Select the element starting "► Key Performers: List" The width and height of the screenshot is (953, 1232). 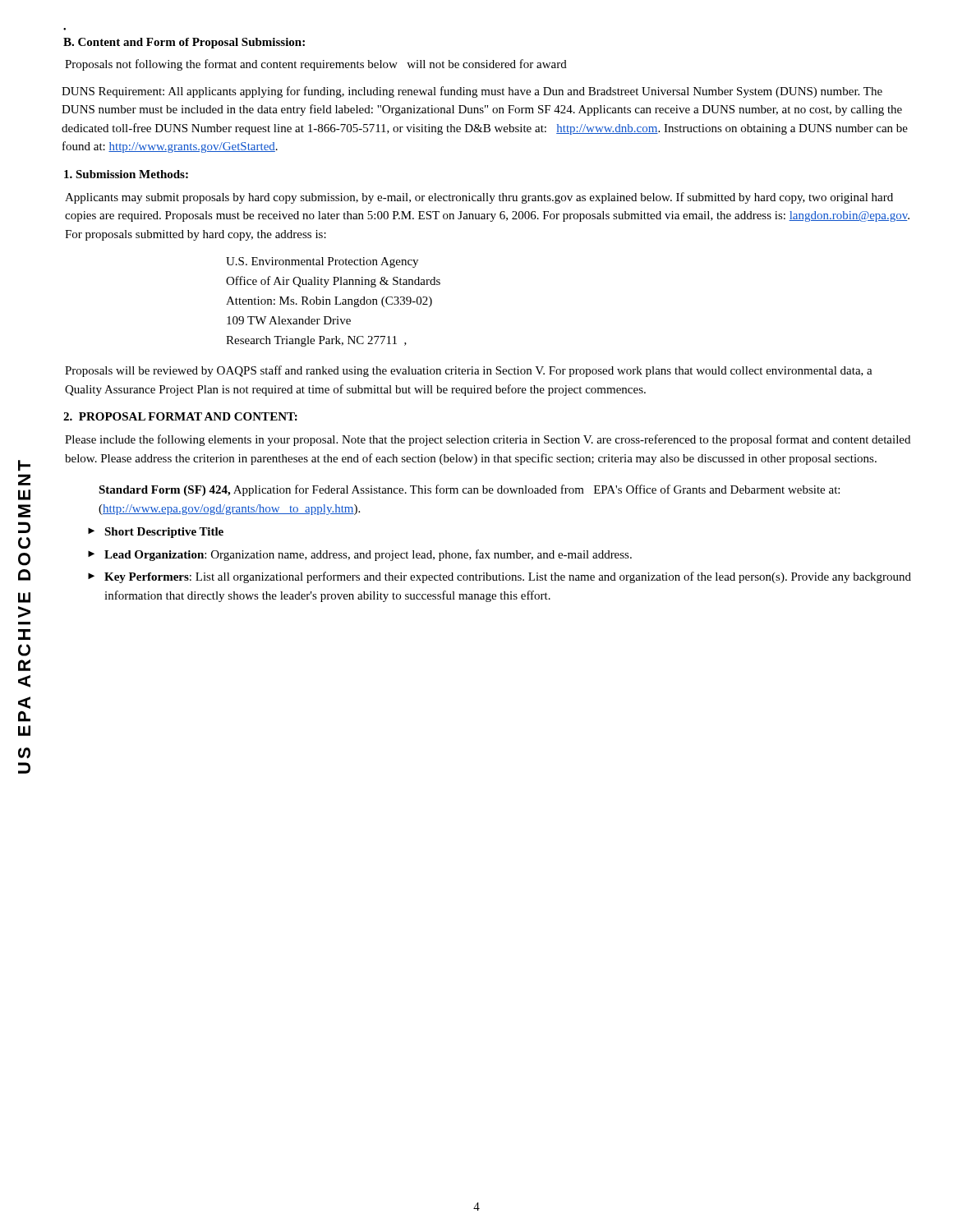coord(499,586)
